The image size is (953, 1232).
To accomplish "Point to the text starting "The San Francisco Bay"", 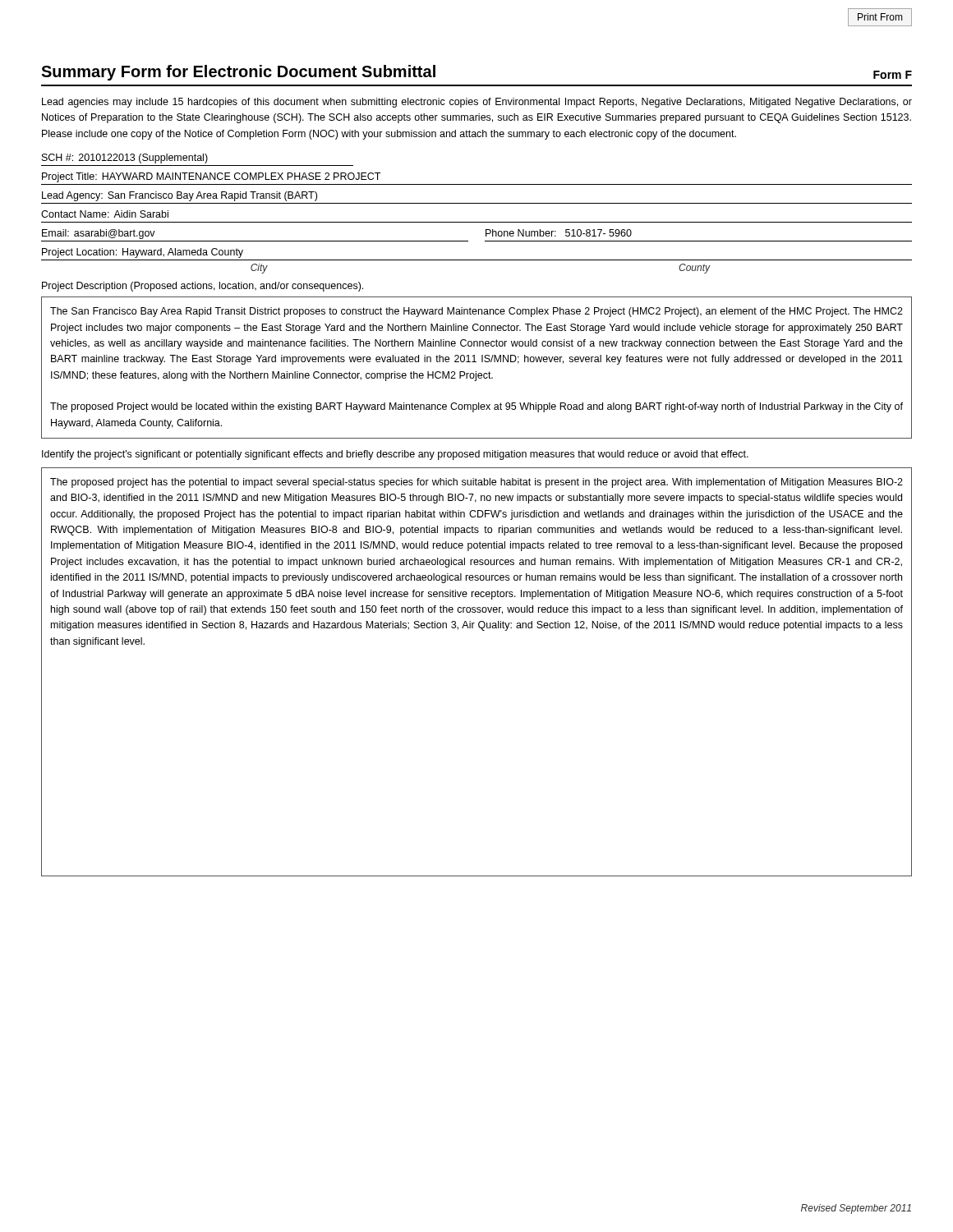I will tap(476, 367).
